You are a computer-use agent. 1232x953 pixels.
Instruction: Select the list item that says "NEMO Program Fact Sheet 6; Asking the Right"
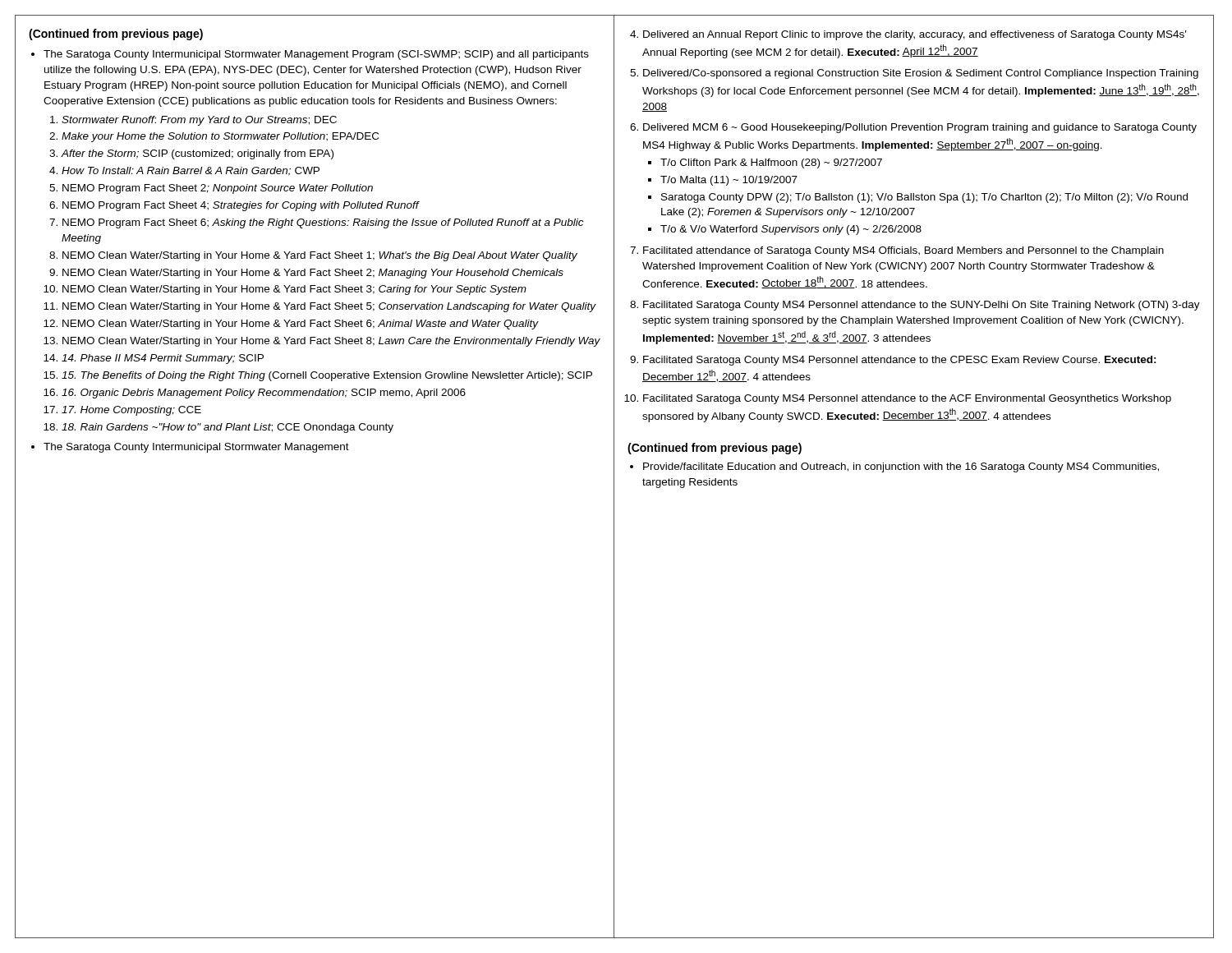[x=323, y=230]
